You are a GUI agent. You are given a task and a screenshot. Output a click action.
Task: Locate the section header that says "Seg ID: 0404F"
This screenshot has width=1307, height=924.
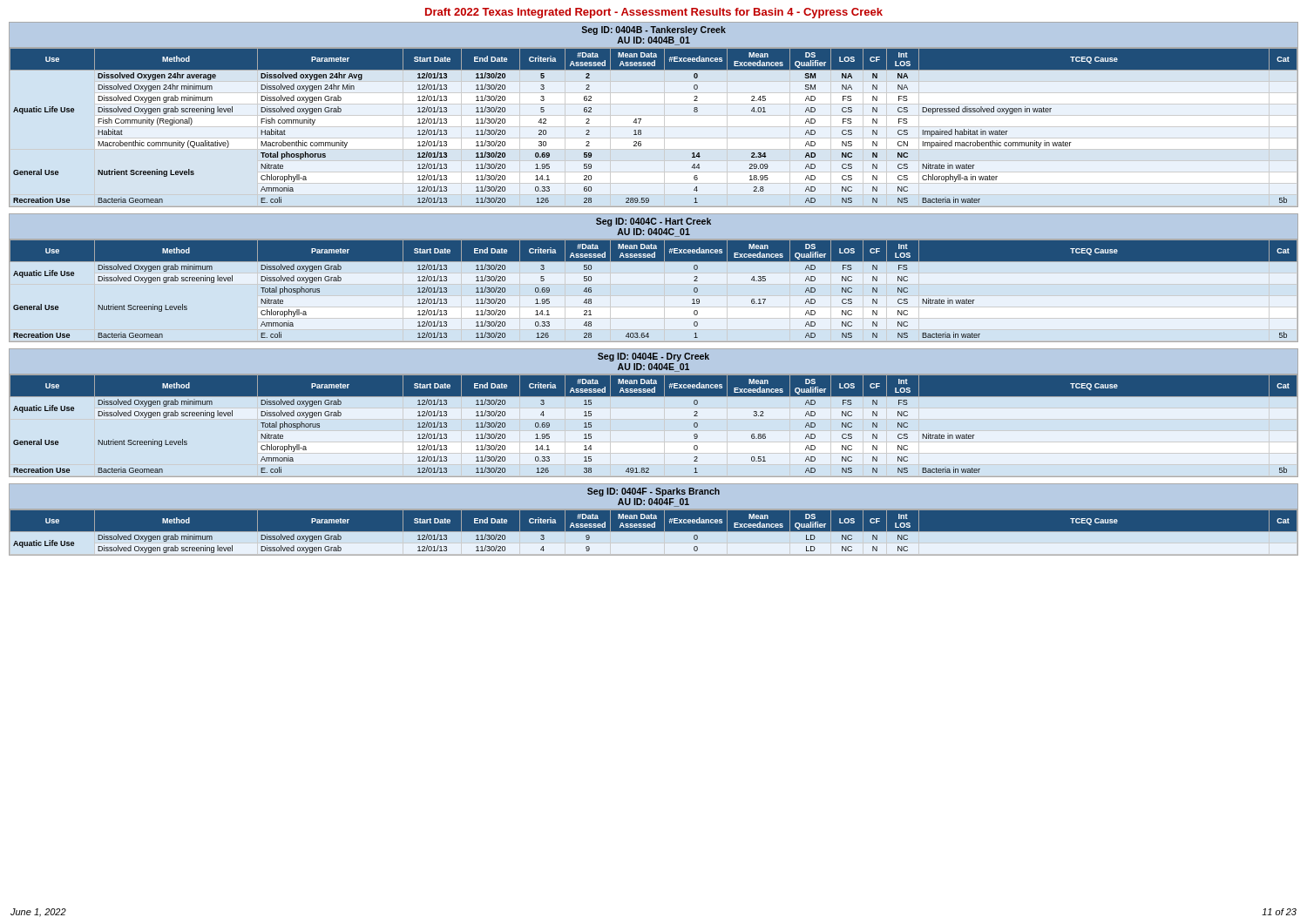tap(654, 496)
